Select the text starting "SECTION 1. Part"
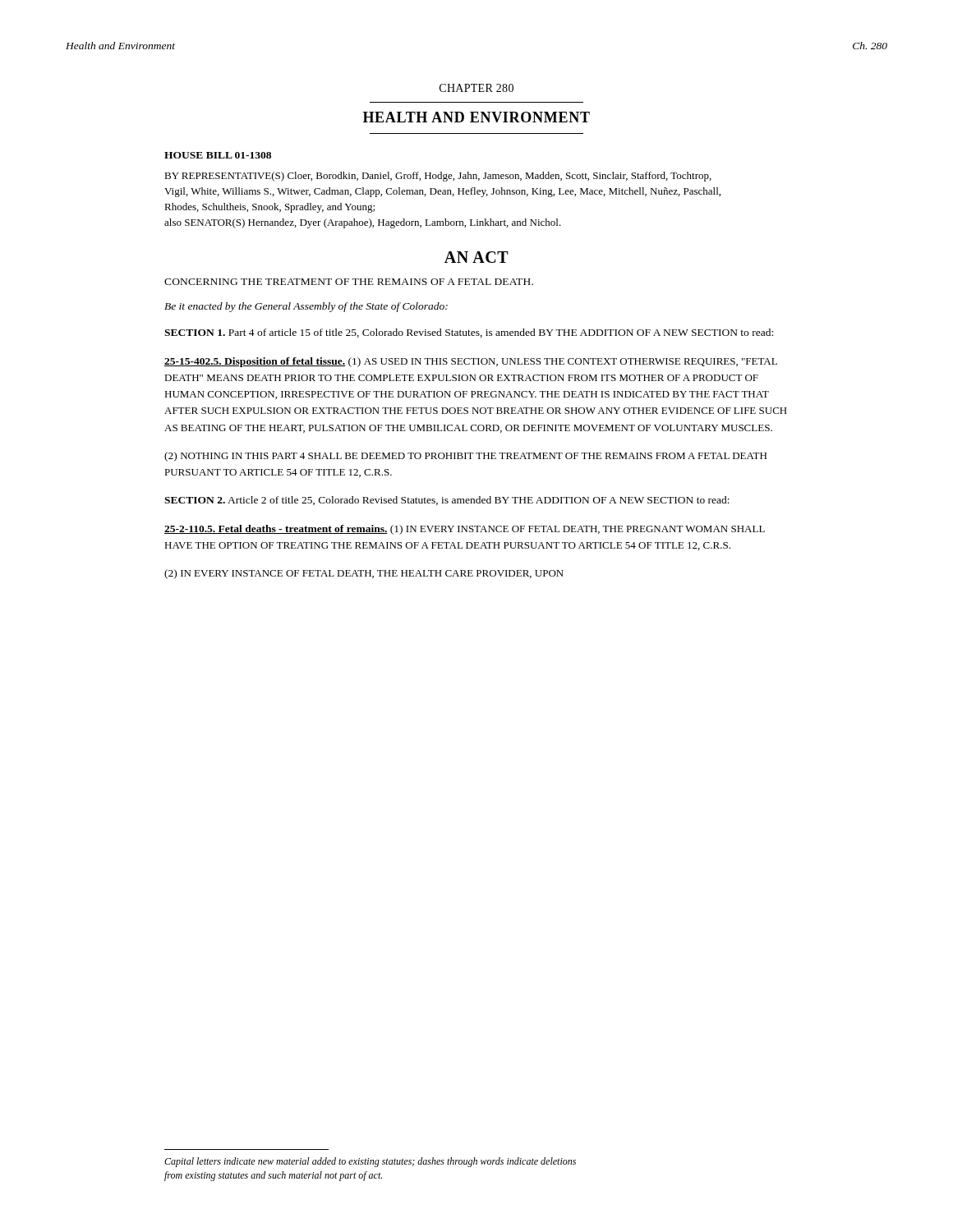The width and height of the screenshot is (953, 1232). [476, 333]
